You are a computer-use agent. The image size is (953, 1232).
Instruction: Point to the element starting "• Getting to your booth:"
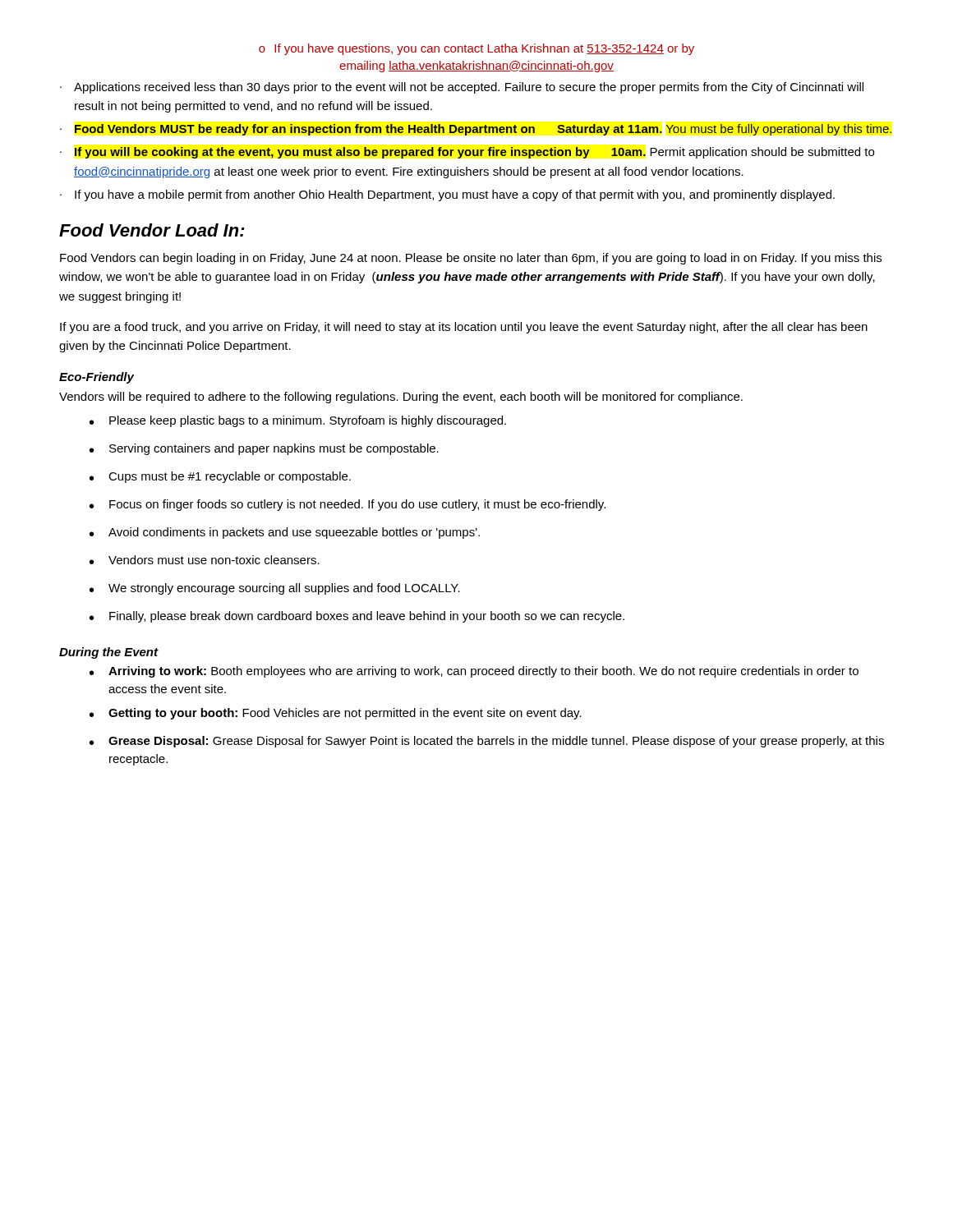335,715
